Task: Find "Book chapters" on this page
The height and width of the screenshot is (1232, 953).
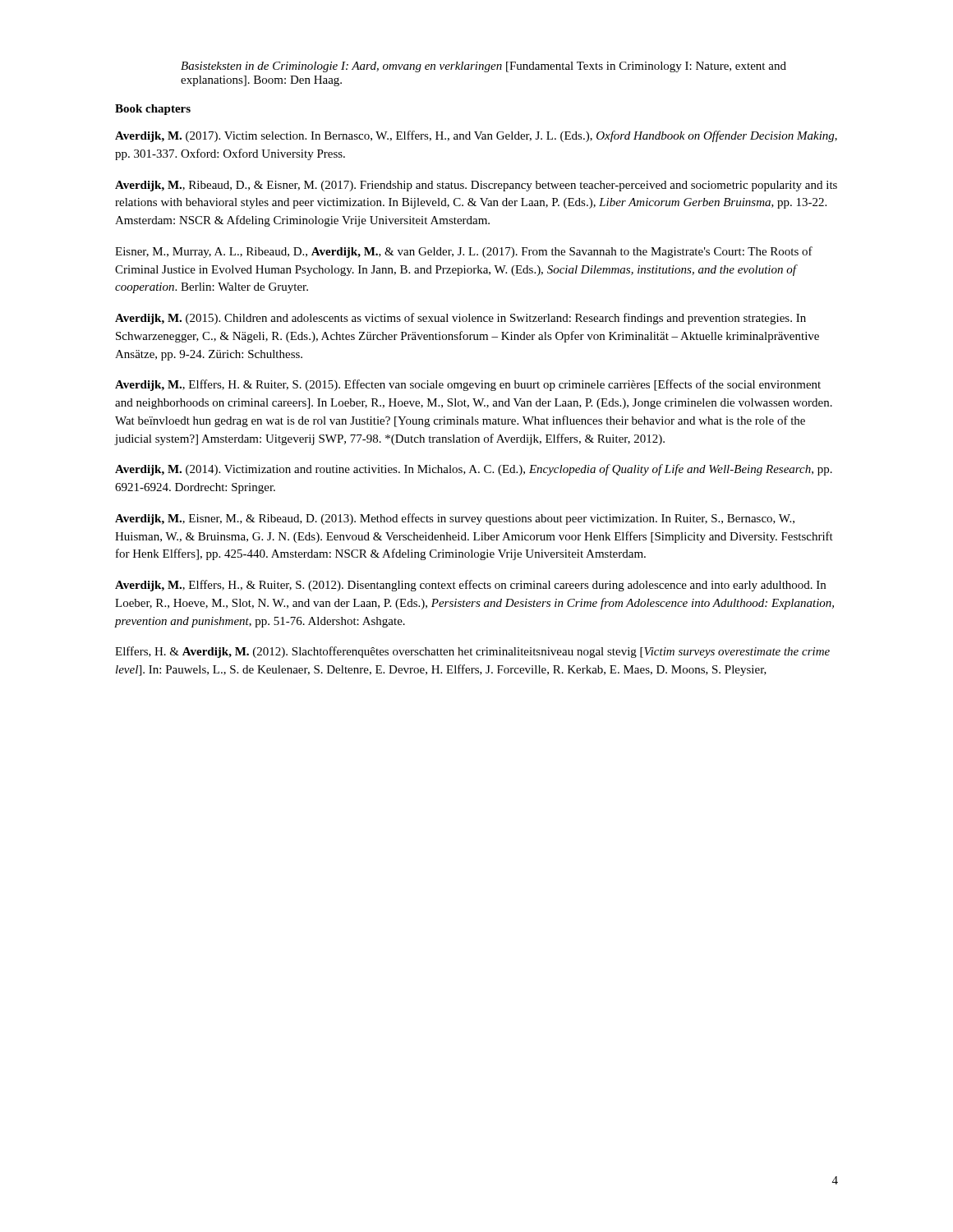Action: point(153,108)
